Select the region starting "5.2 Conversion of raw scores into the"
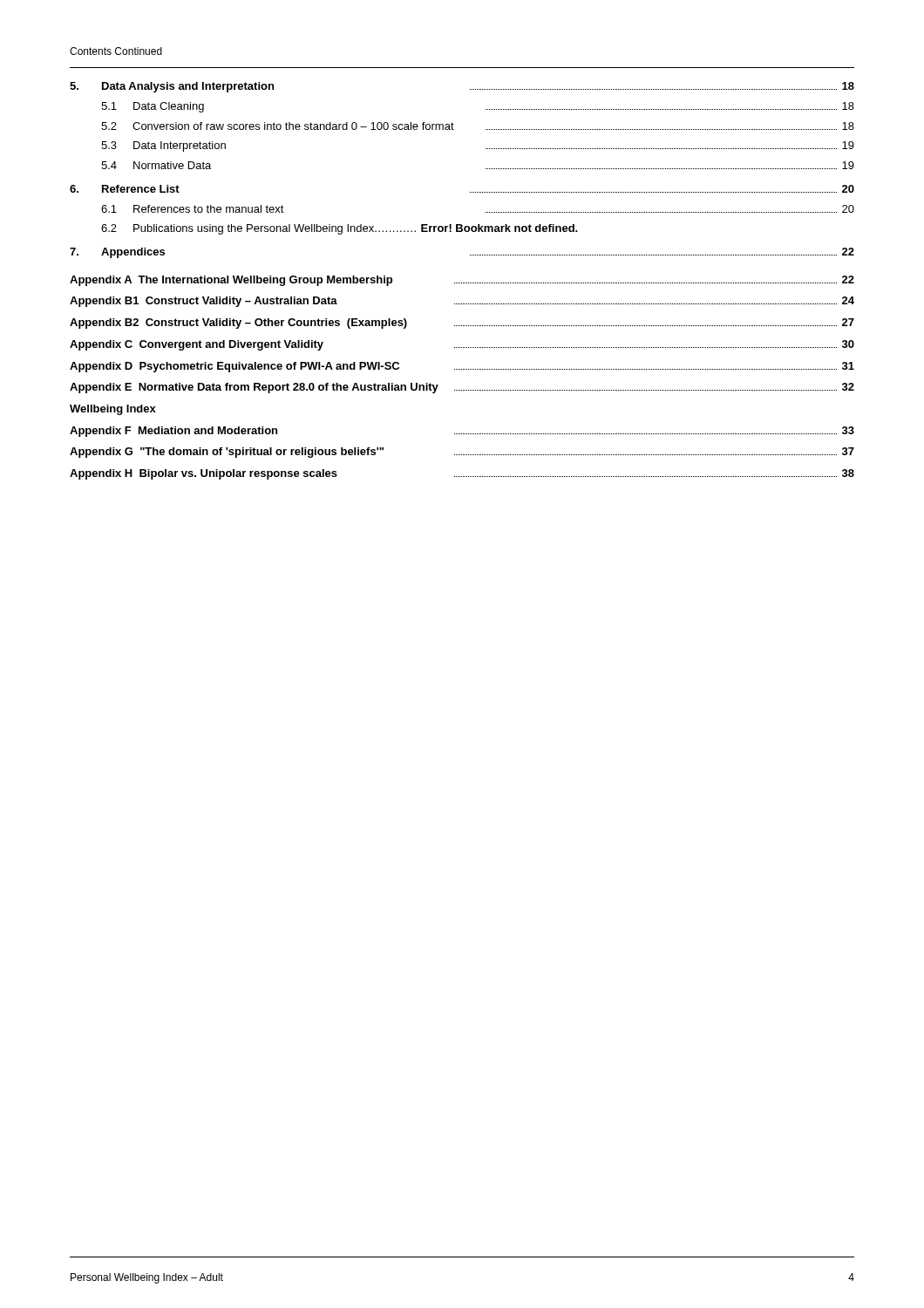The image size is (924, 1308). (478, 126)
